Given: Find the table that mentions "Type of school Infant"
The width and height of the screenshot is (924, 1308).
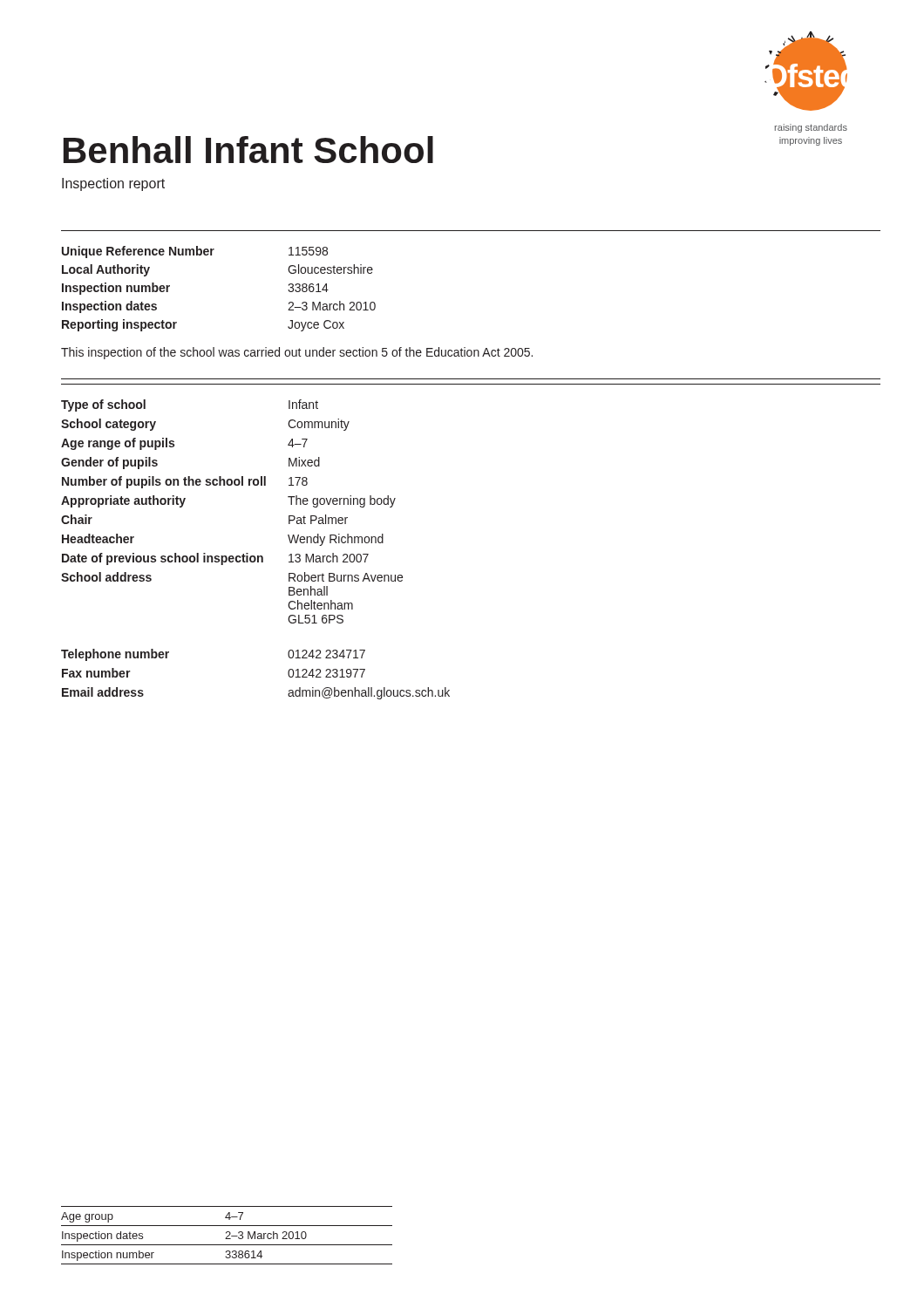Looking at the screenshot, I should [x=471, y=549].
